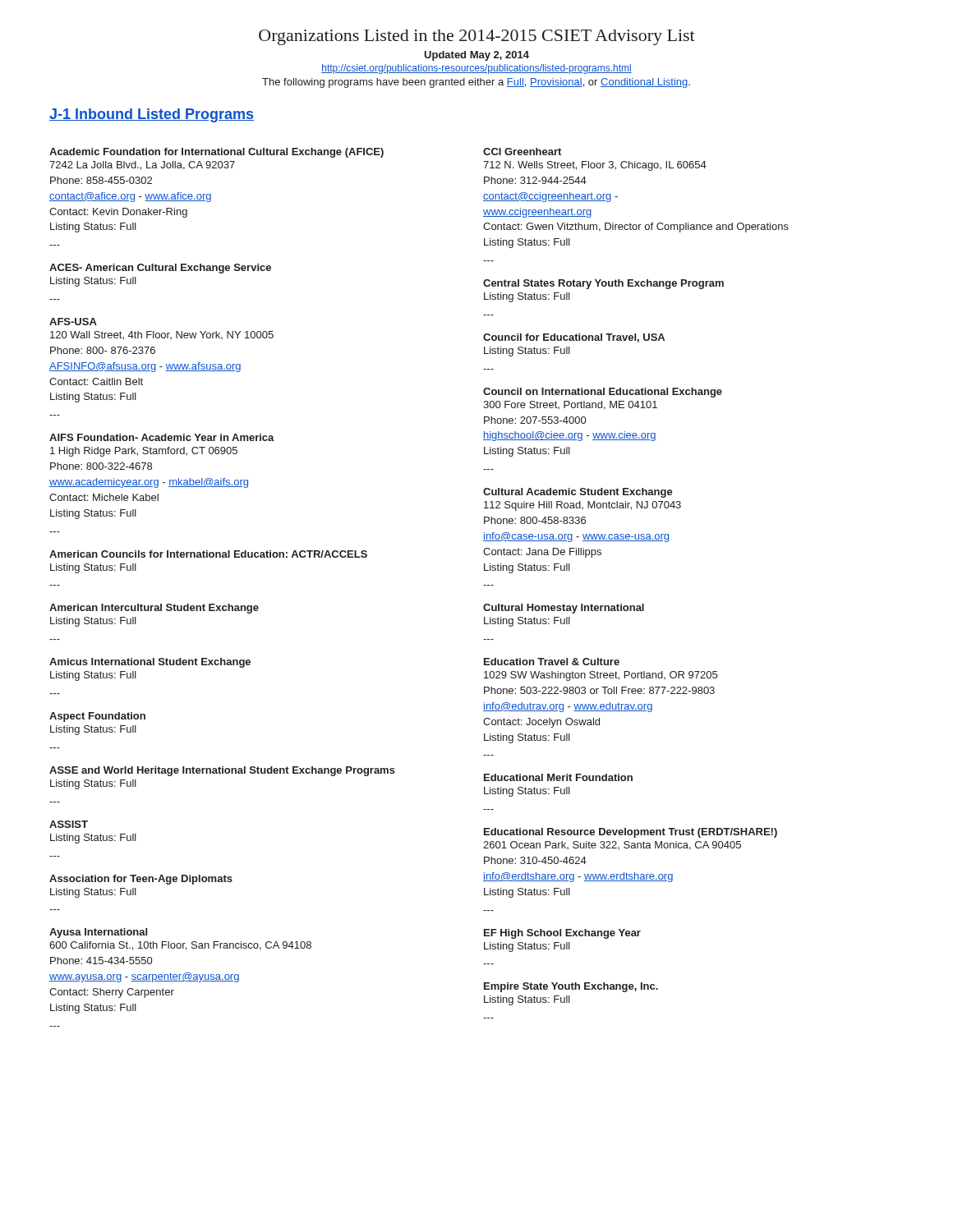Locate the list item that says "Academic Foundation for International Cultural Exchange"

[x=216, y=153]
